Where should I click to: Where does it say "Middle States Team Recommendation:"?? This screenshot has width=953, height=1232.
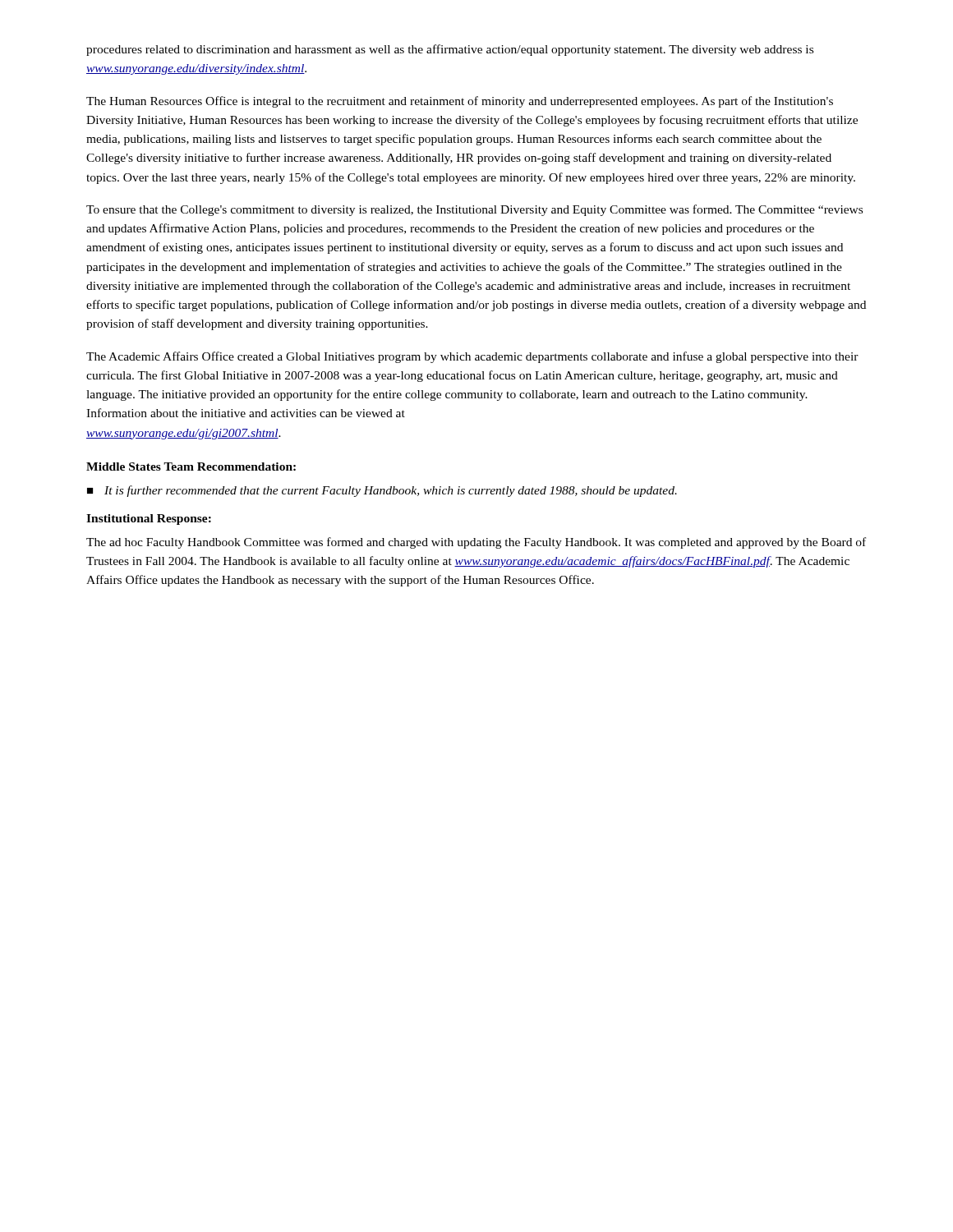[191, 467]
